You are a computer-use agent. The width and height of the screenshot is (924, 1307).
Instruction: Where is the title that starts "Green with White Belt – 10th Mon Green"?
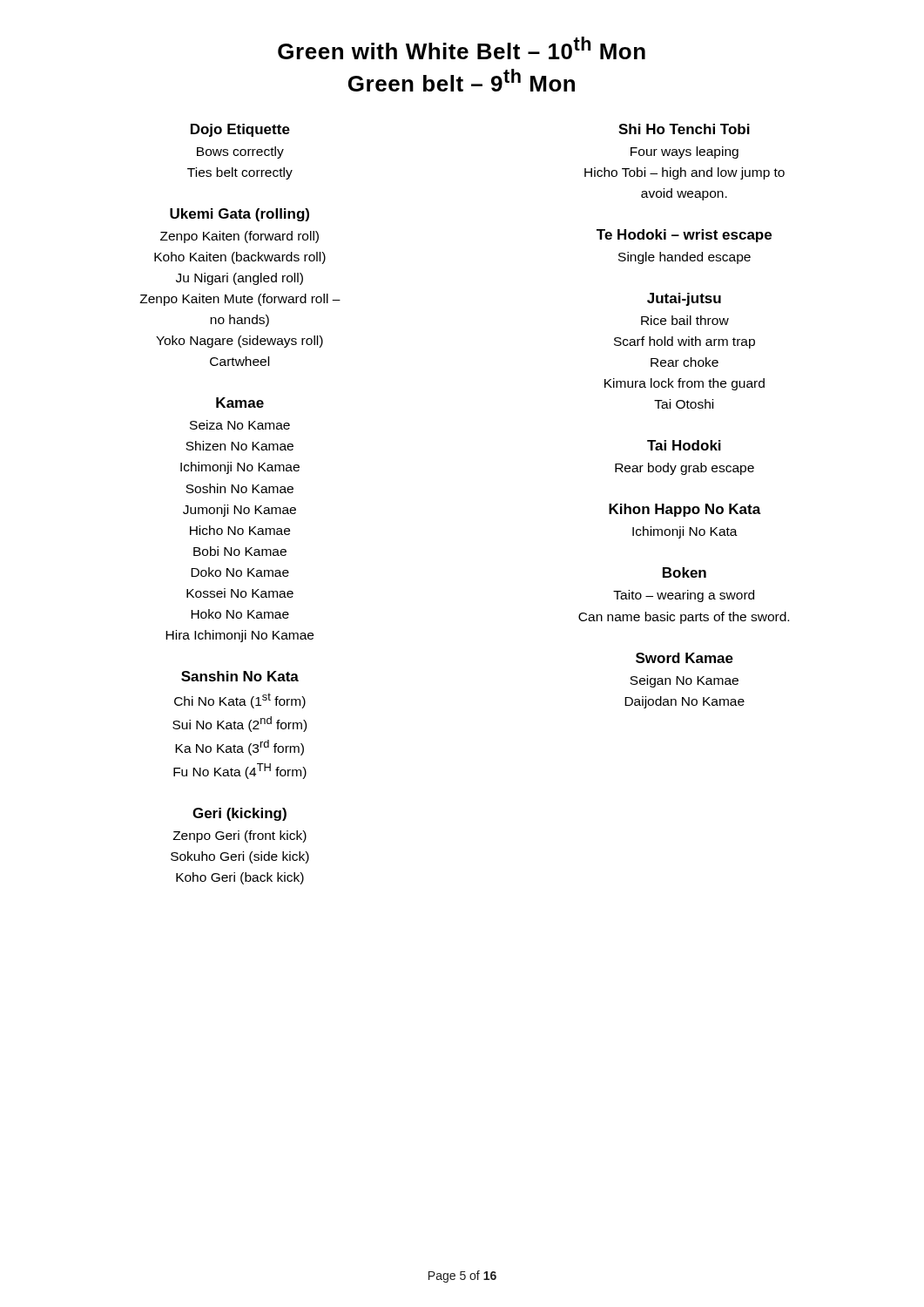click(462, 65)
